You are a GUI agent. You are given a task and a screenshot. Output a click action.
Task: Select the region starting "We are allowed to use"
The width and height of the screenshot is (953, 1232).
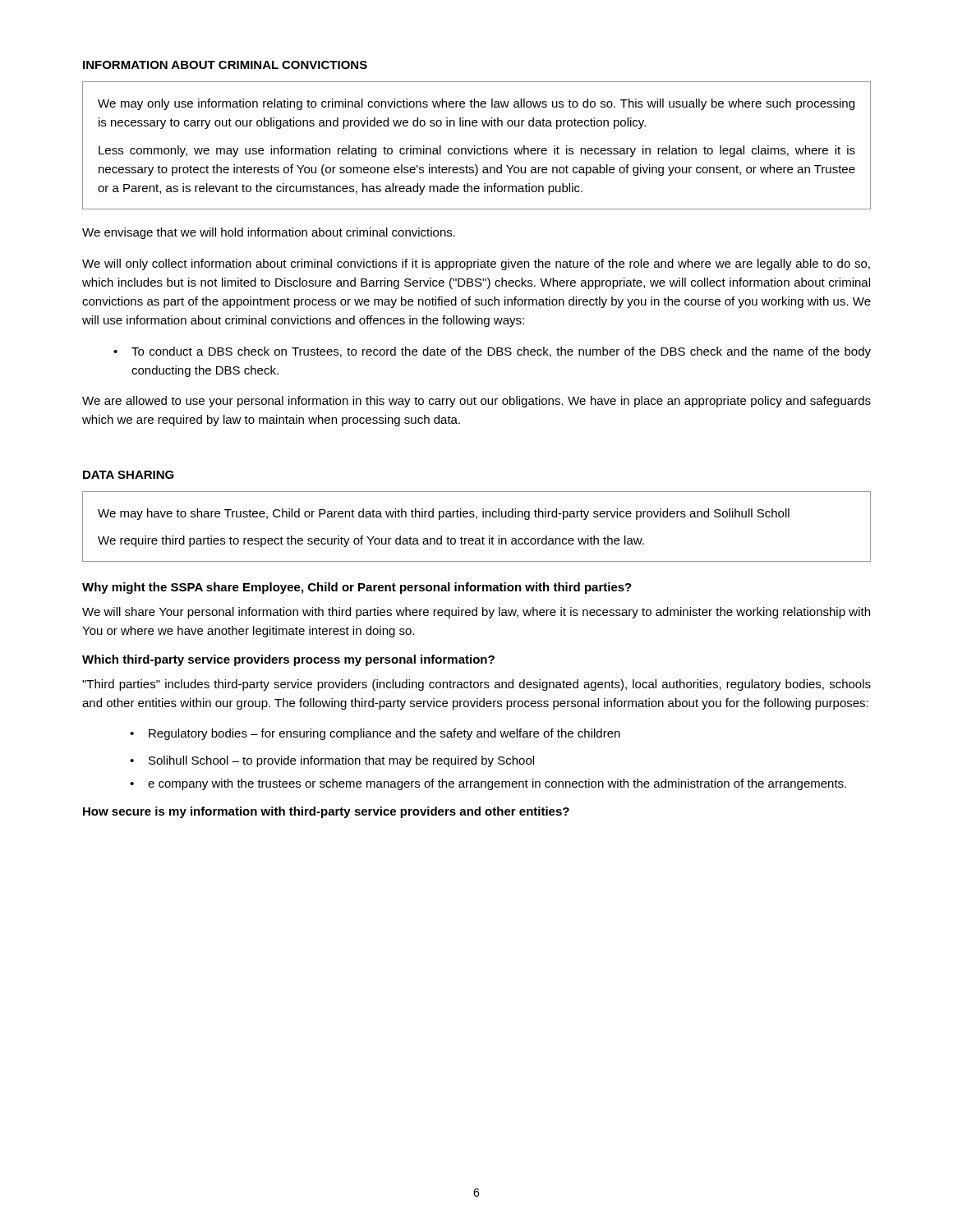click(x=476, y=410)
